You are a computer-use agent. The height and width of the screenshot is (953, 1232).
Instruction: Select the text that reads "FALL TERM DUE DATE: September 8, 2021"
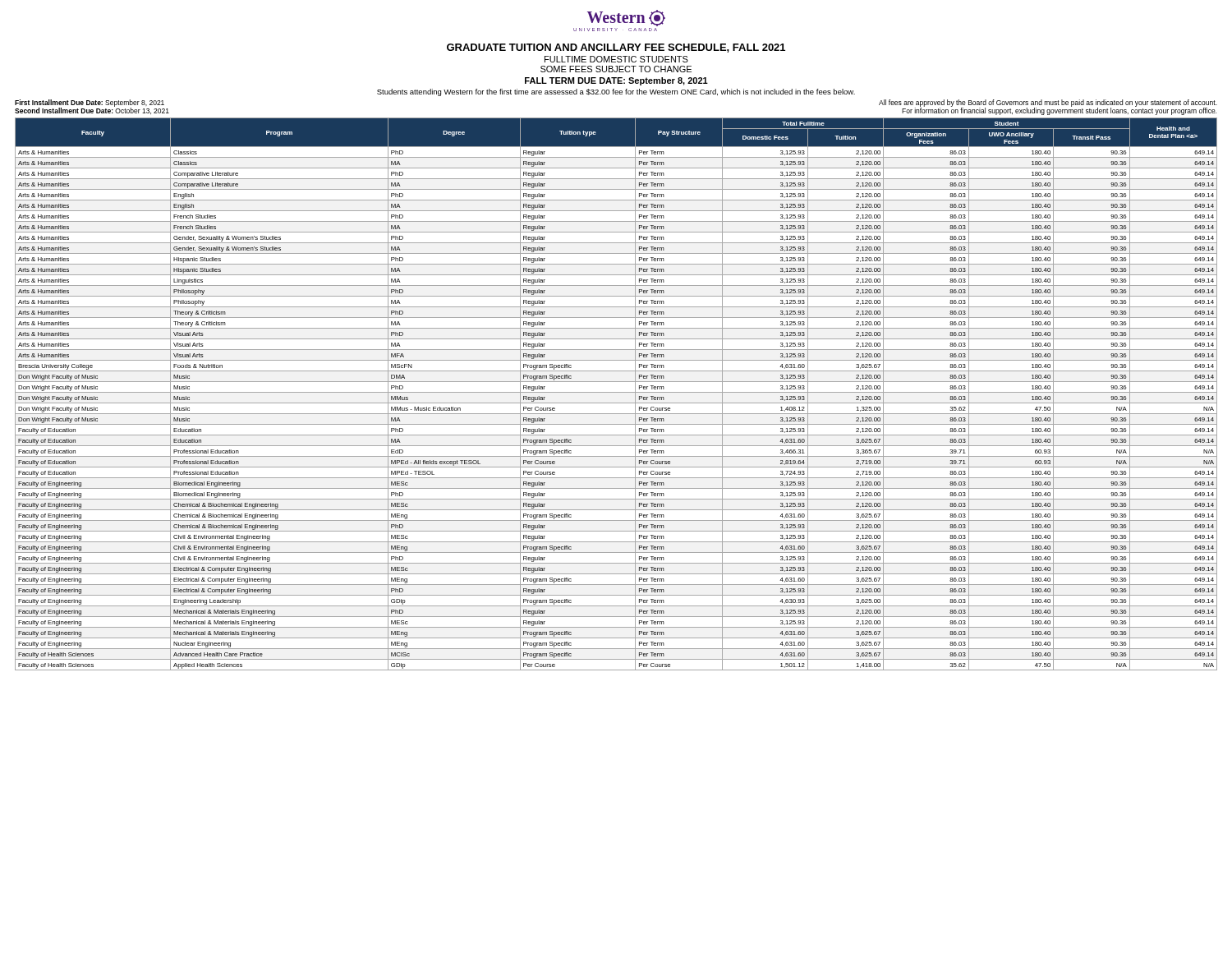point(616,81)
